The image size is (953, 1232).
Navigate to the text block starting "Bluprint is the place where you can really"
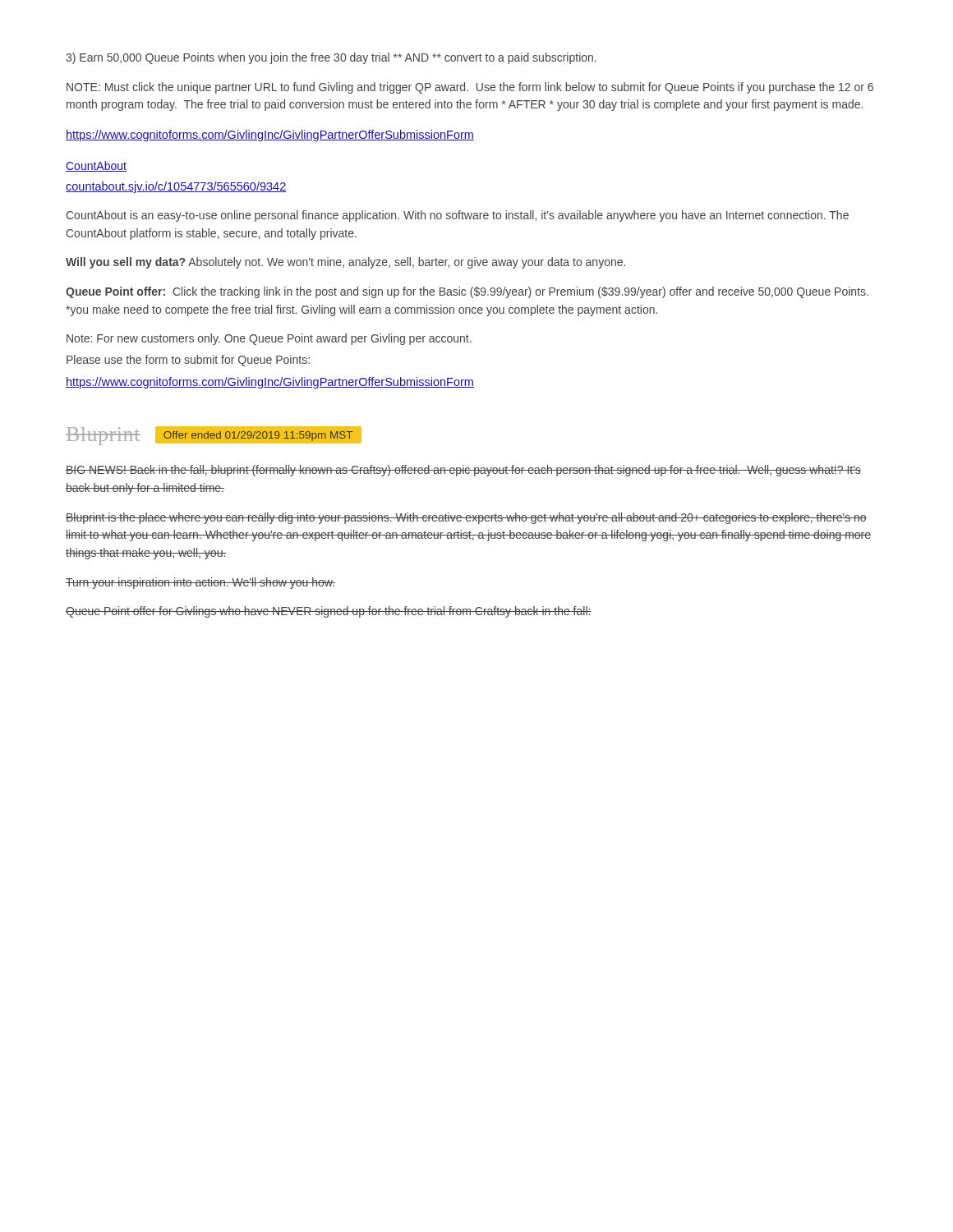click(x=468, y=535)
